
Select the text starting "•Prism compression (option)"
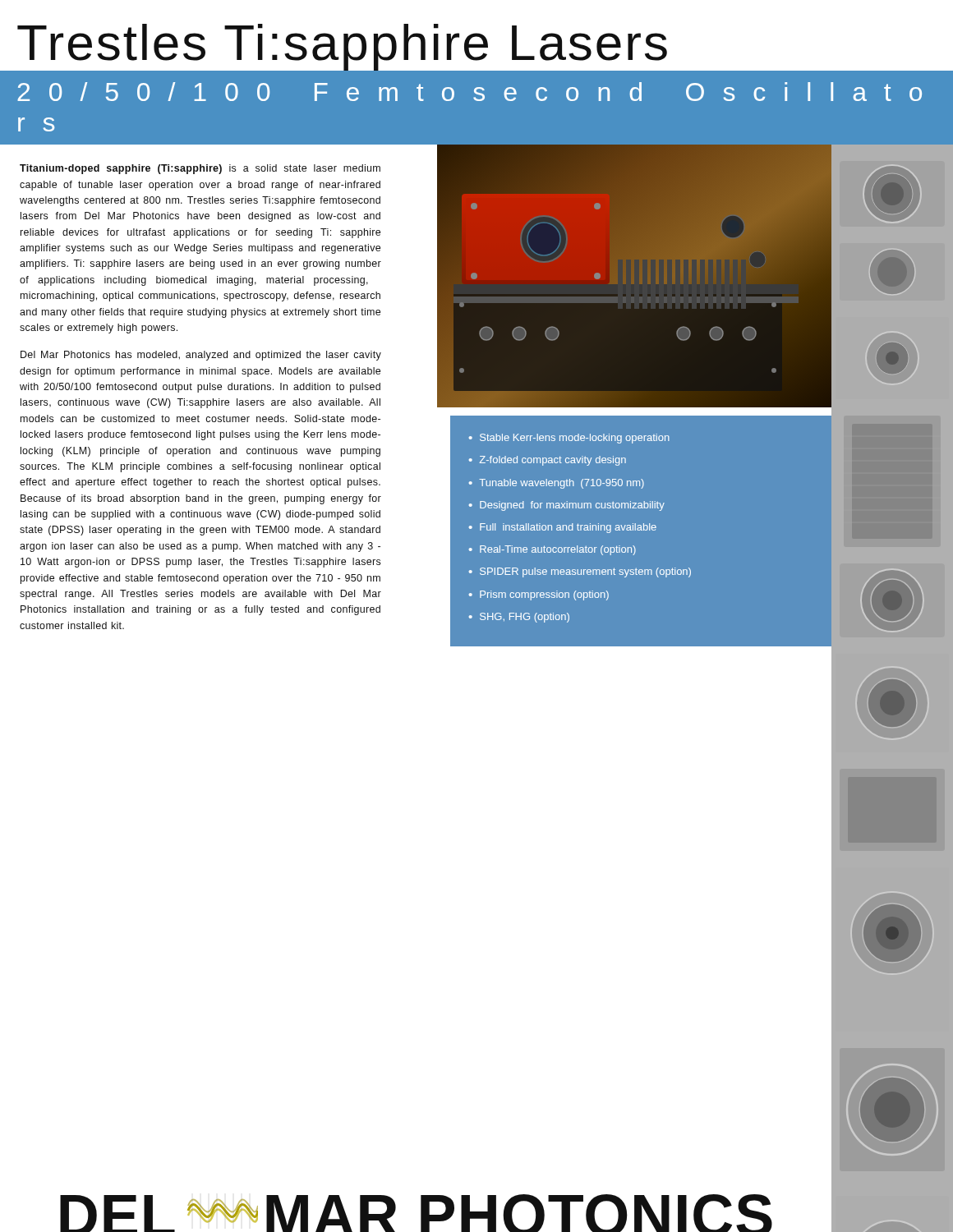tap(539, 594)
